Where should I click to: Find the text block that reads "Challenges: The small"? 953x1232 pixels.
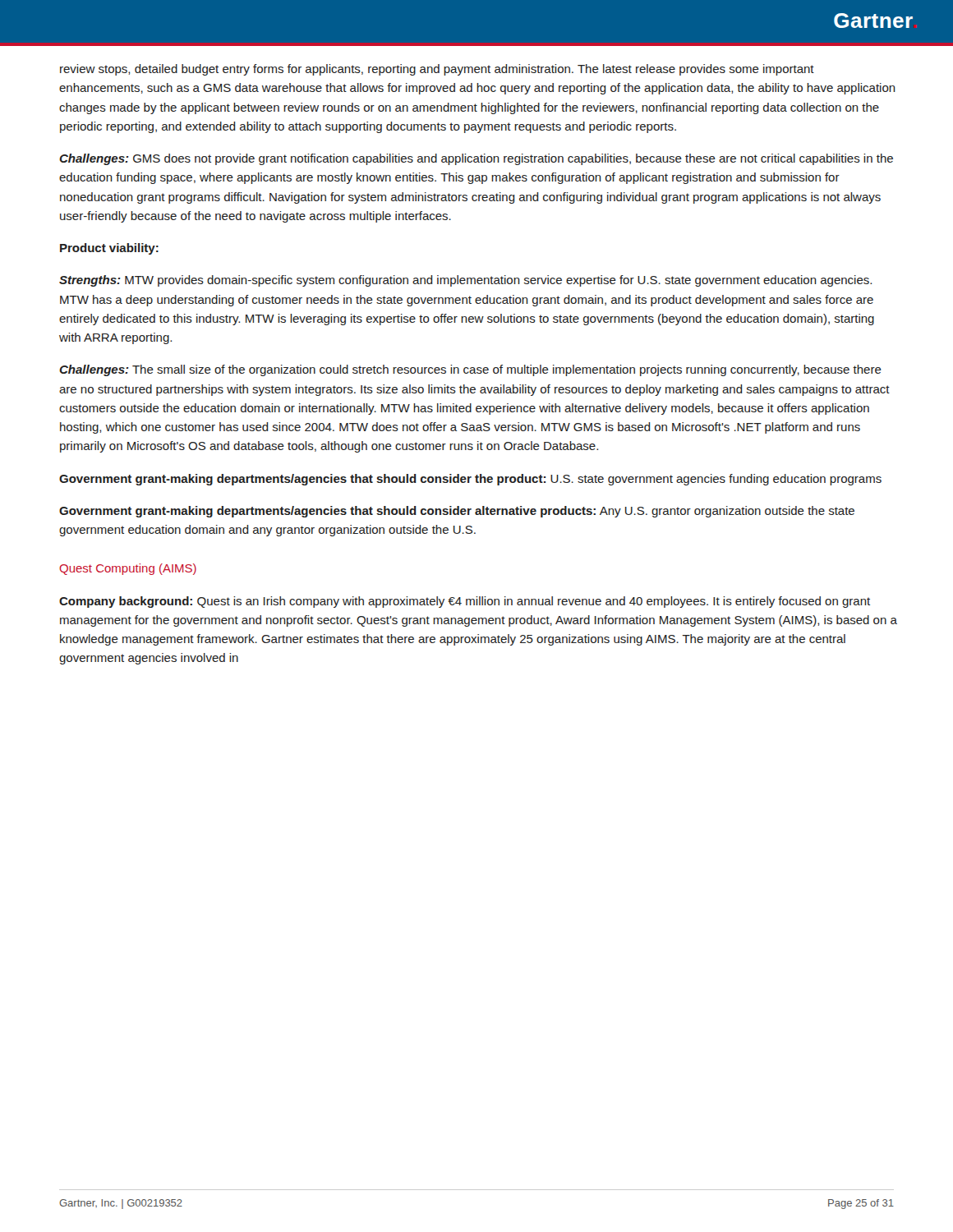click(x=478, y=408)
